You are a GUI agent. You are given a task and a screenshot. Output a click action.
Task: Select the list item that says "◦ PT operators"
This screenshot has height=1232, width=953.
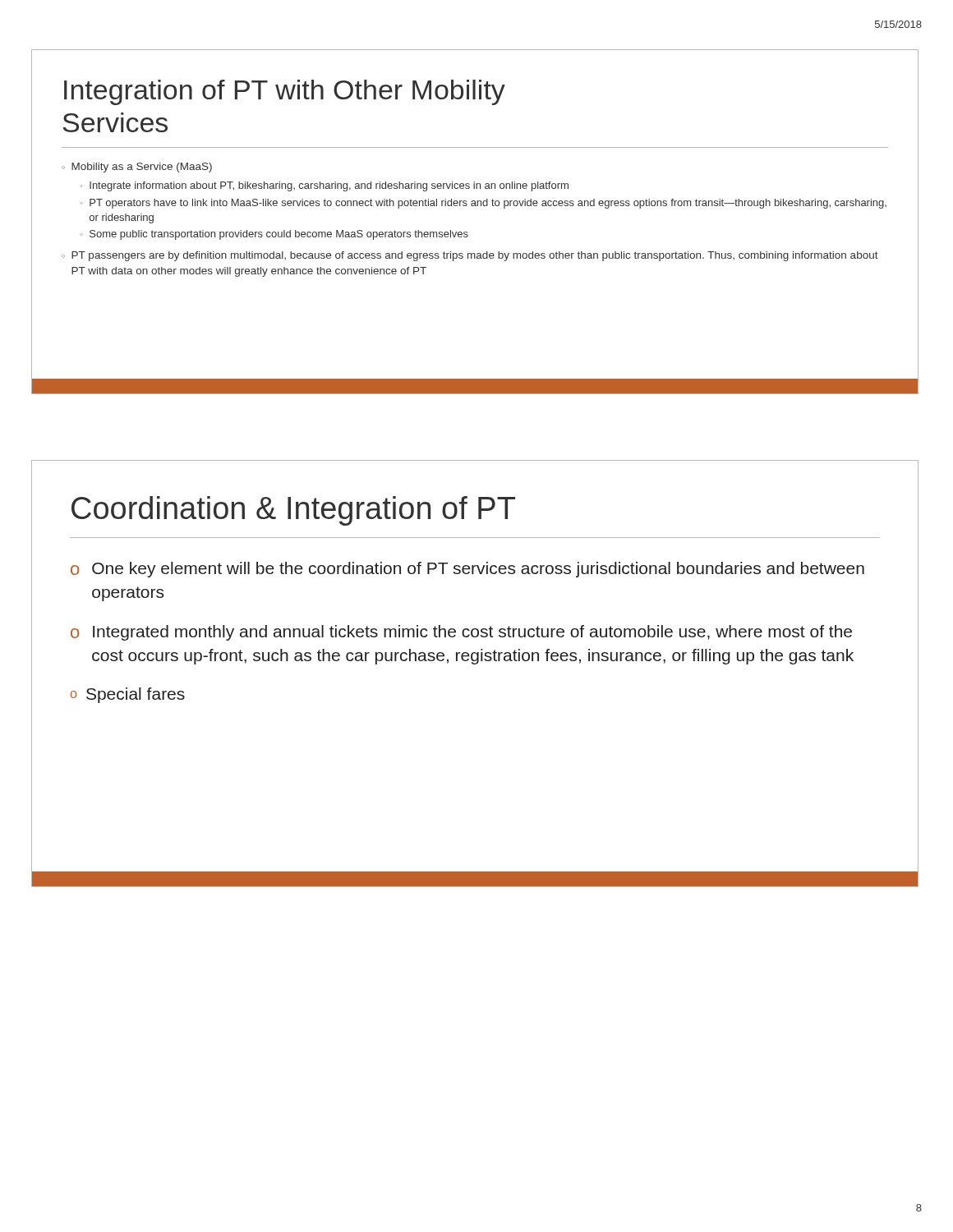tap(484, 210)
